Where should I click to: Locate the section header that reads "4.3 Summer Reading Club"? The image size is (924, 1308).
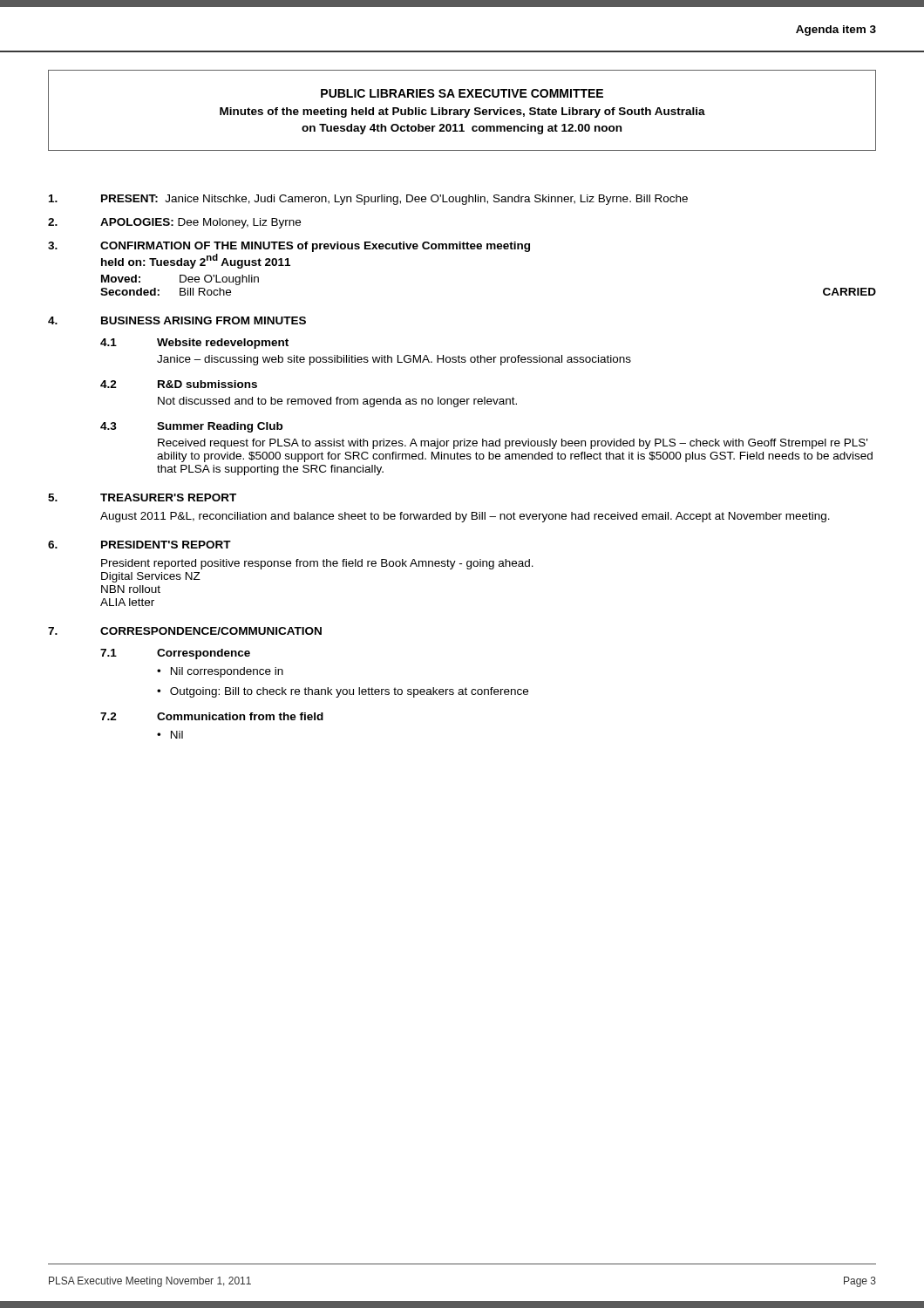tap(191, 427)
